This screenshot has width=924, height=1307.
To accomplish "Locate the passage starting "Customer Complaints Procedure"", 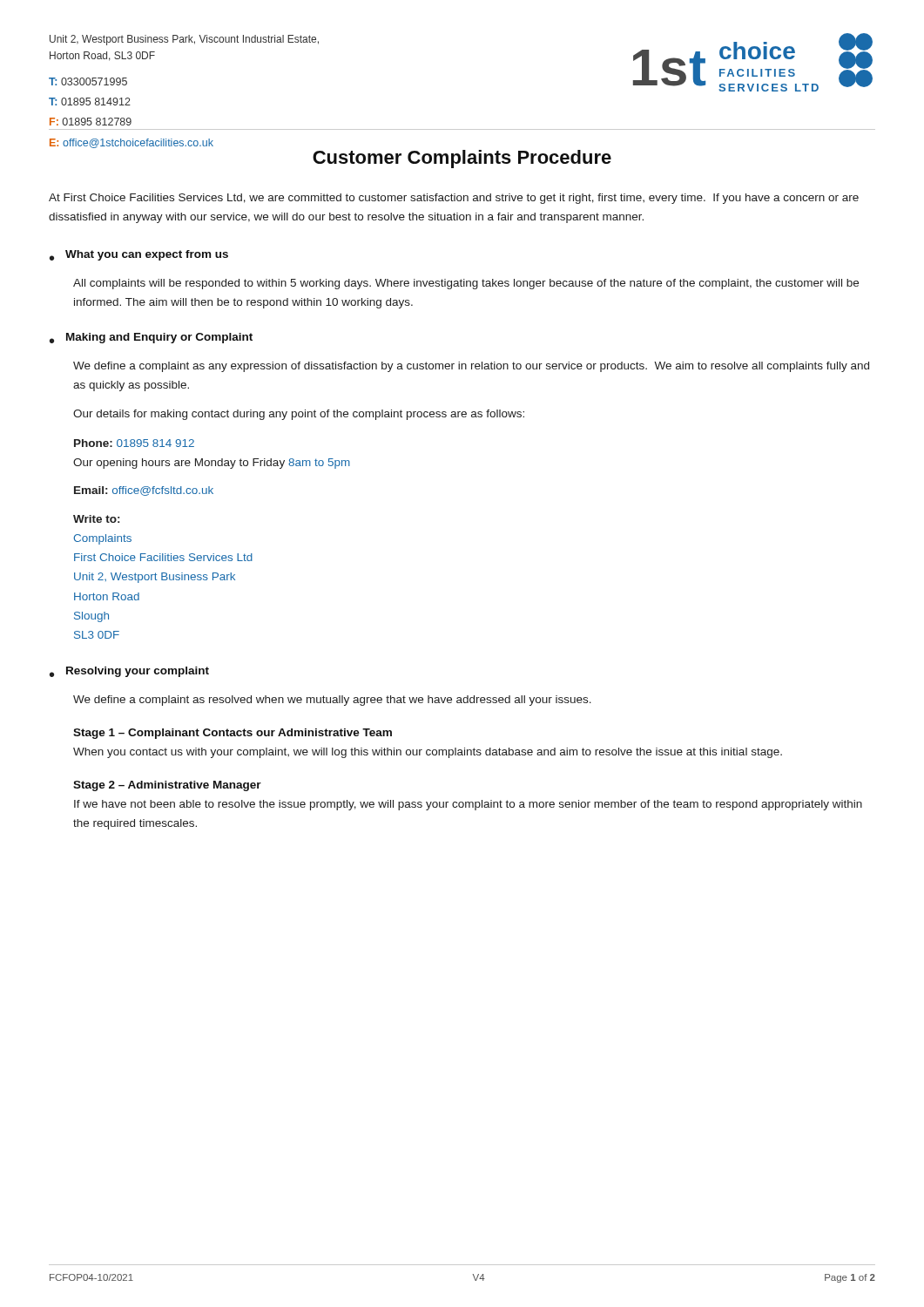I will pos(462,157).
